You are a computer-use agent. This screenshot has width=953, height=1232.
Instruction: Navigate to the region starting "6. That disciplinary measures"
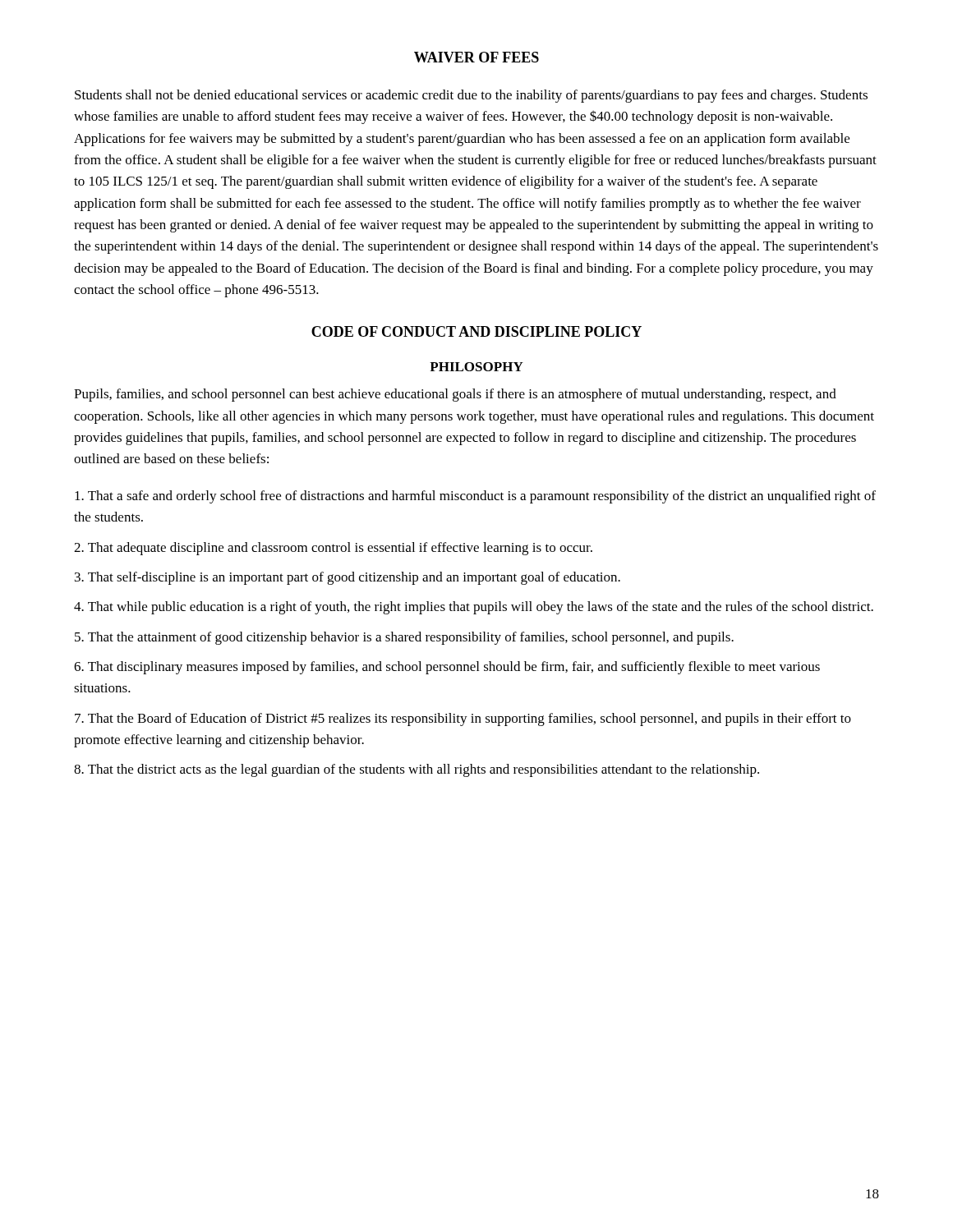click(x=447, y=677)
